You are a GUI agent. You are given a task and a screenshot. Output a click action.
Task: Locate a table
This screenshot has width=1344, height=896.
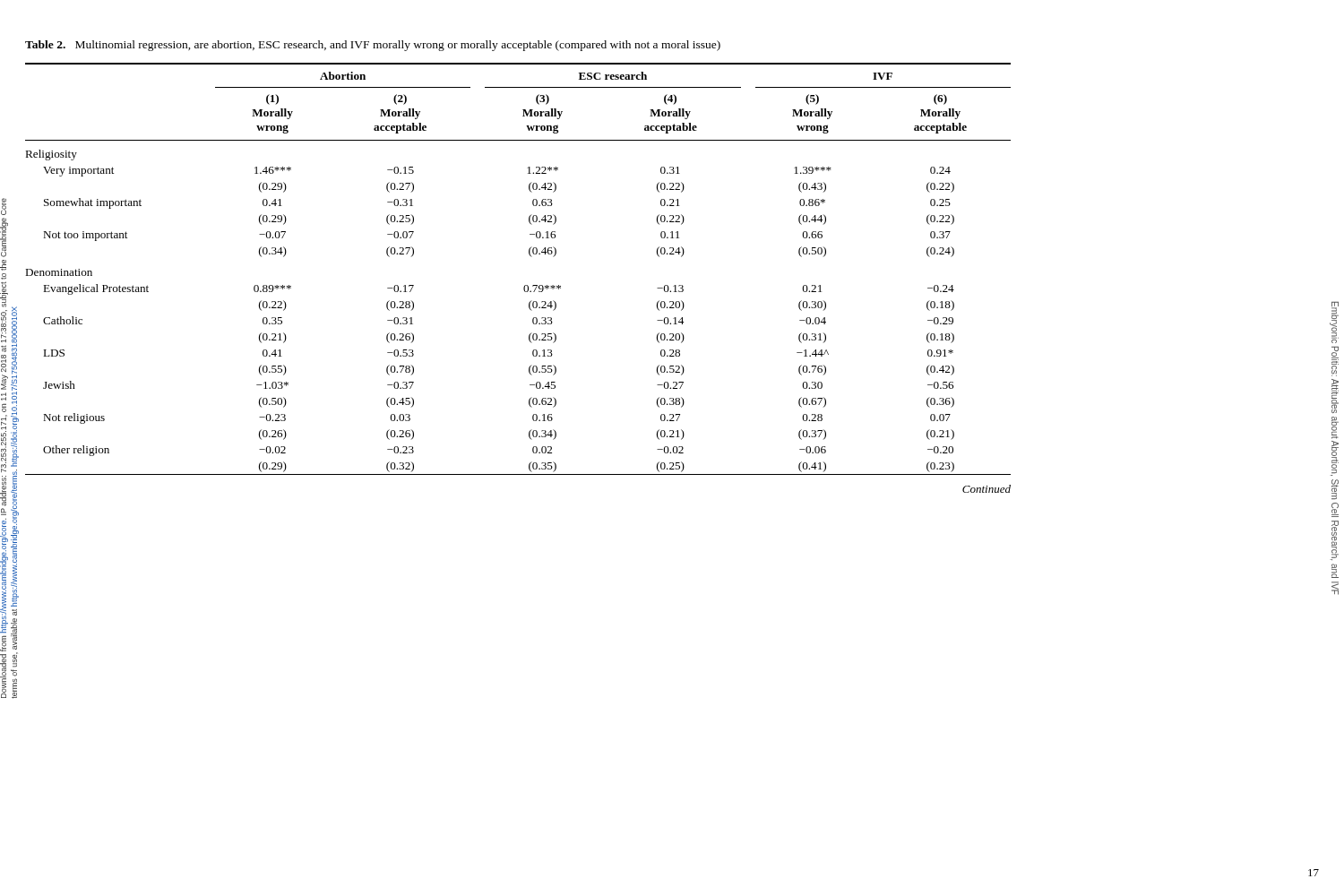[x=518, y=268]
